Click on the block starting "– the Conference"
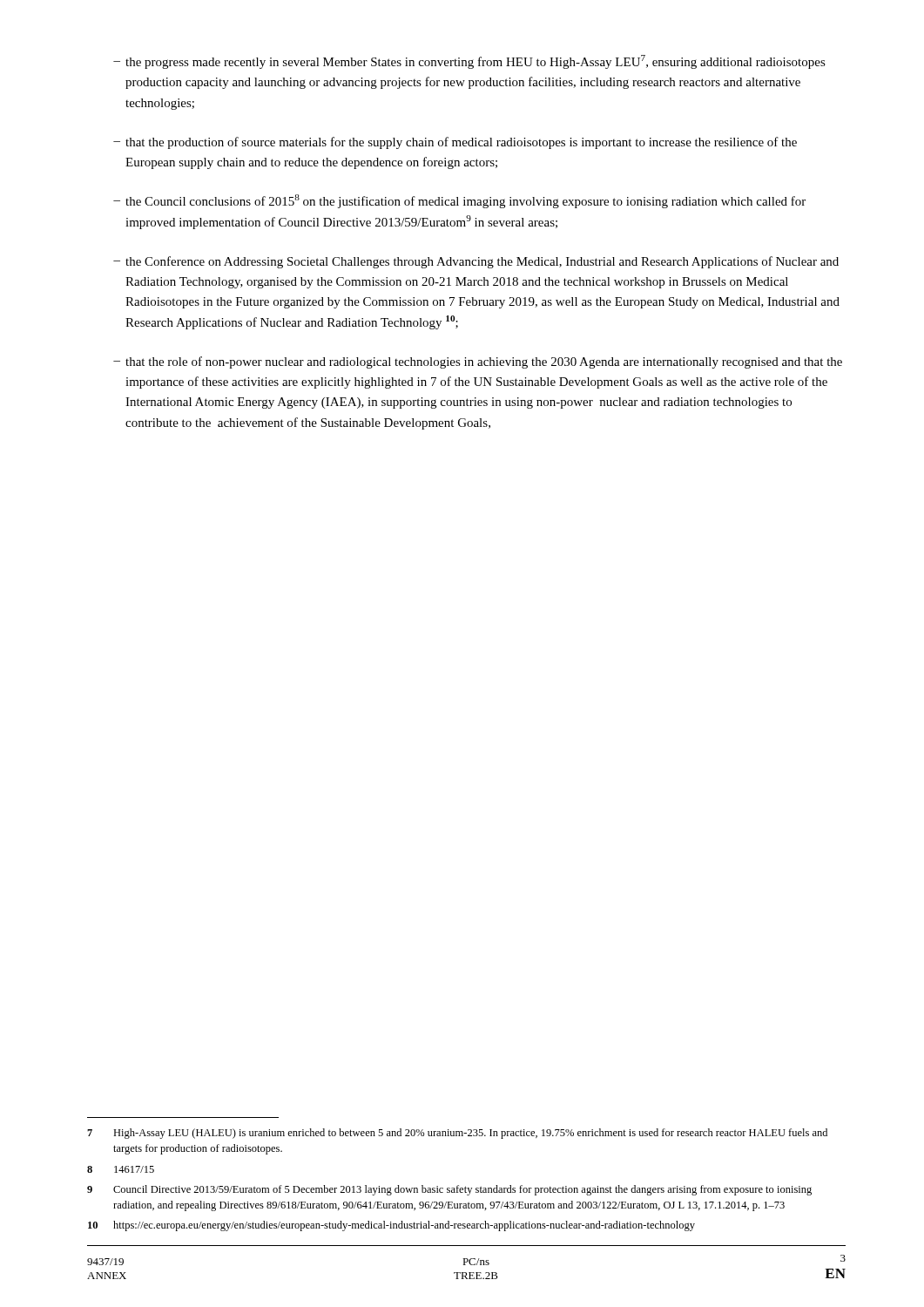Viewport: 924px width, 1307px height. click(x=466, y=292)
